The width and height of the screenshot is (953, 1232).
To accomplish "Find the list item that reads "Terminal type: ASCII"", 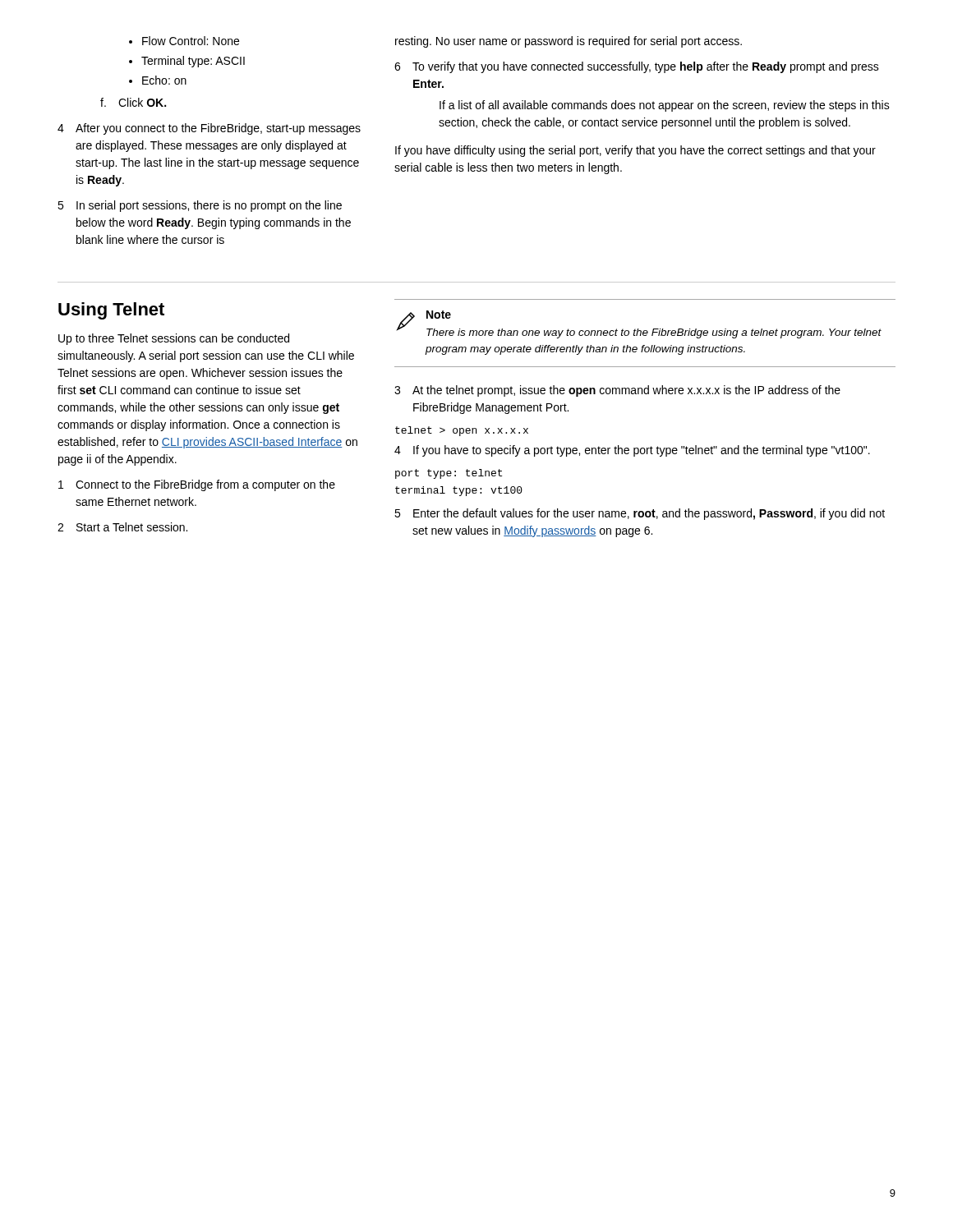I will [x=251, y=61].
